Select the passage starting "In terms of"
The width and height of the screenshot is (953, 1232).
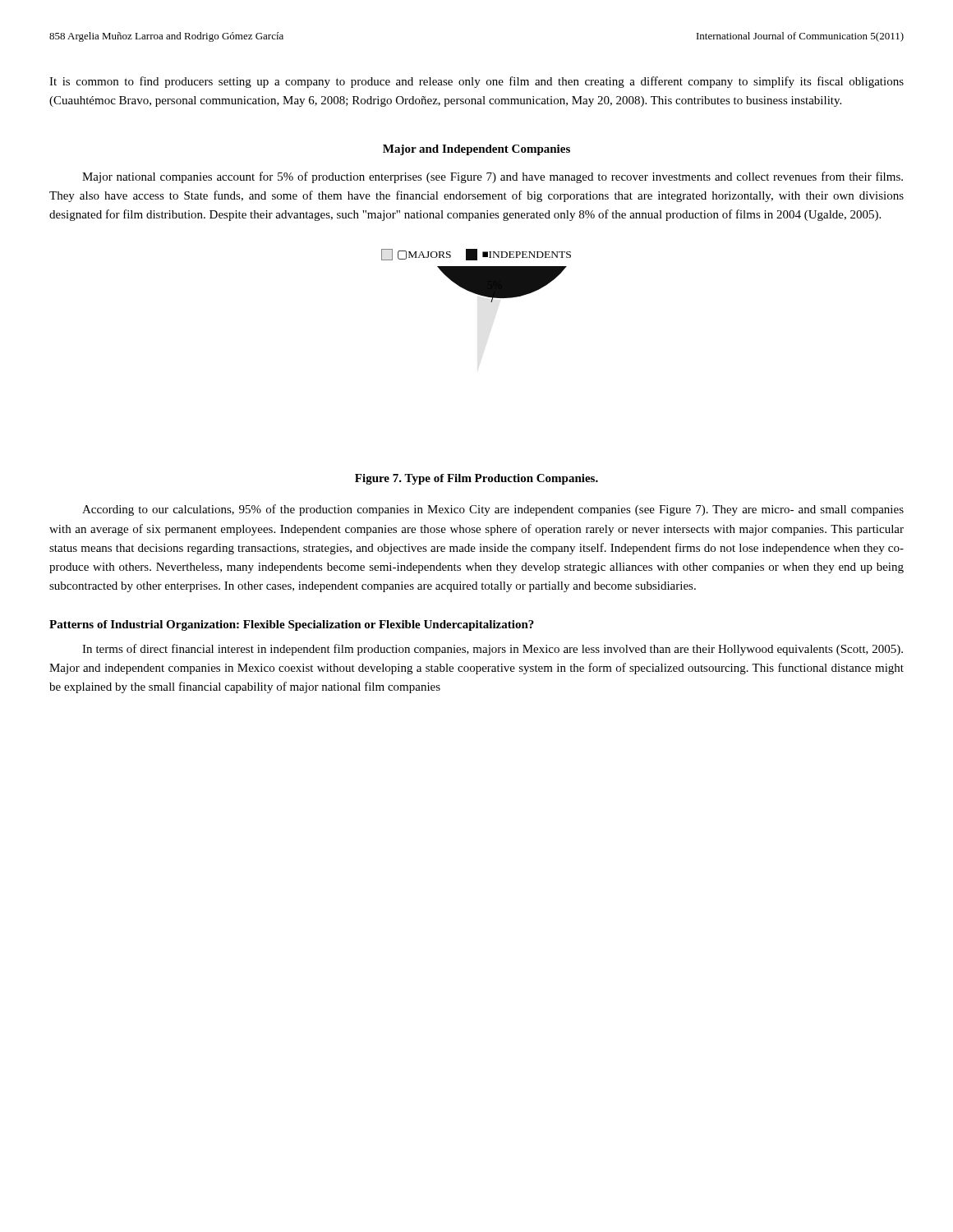click(476, 668)
